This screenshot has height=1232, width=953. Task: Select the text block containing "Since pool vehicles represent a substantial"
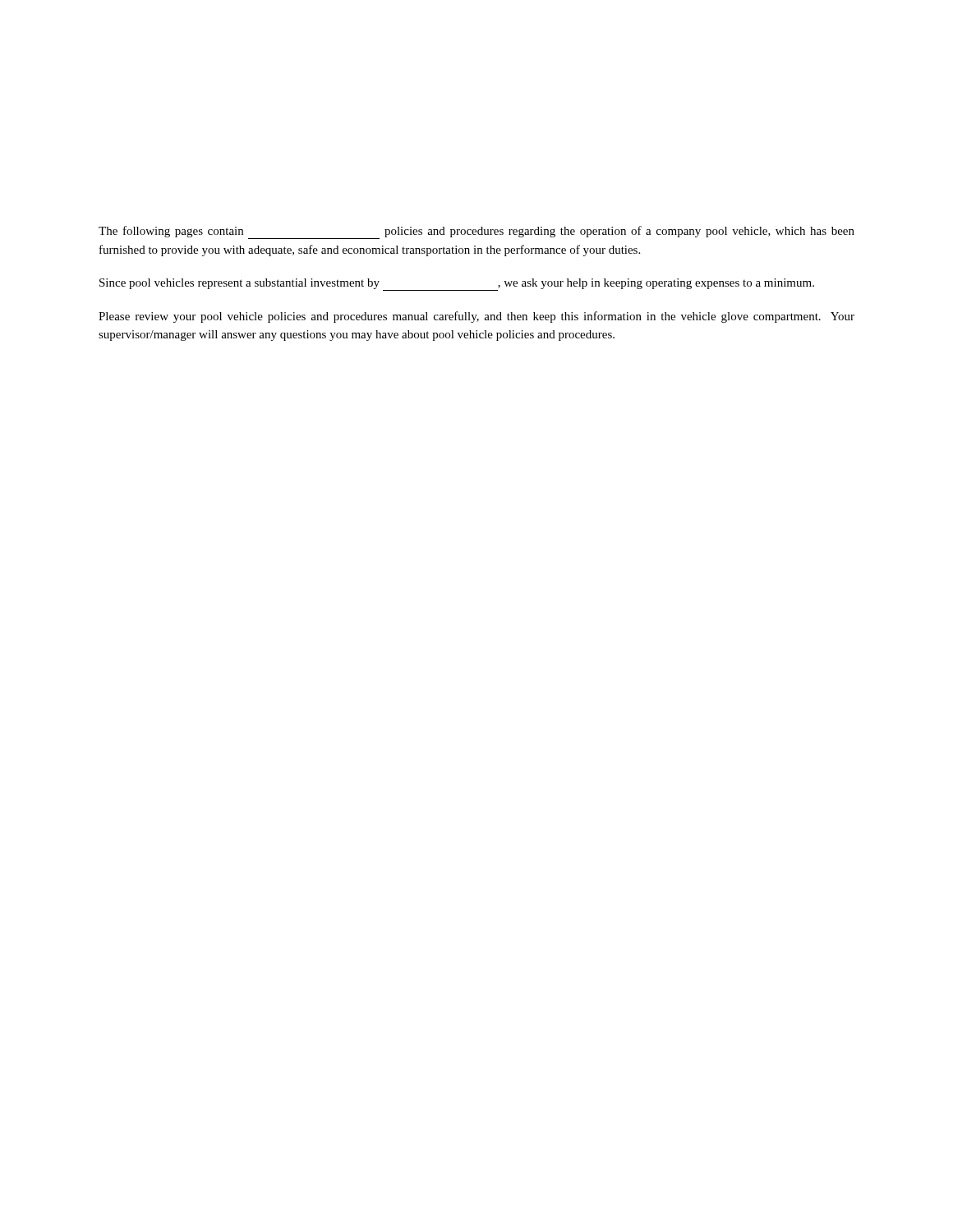457,283
